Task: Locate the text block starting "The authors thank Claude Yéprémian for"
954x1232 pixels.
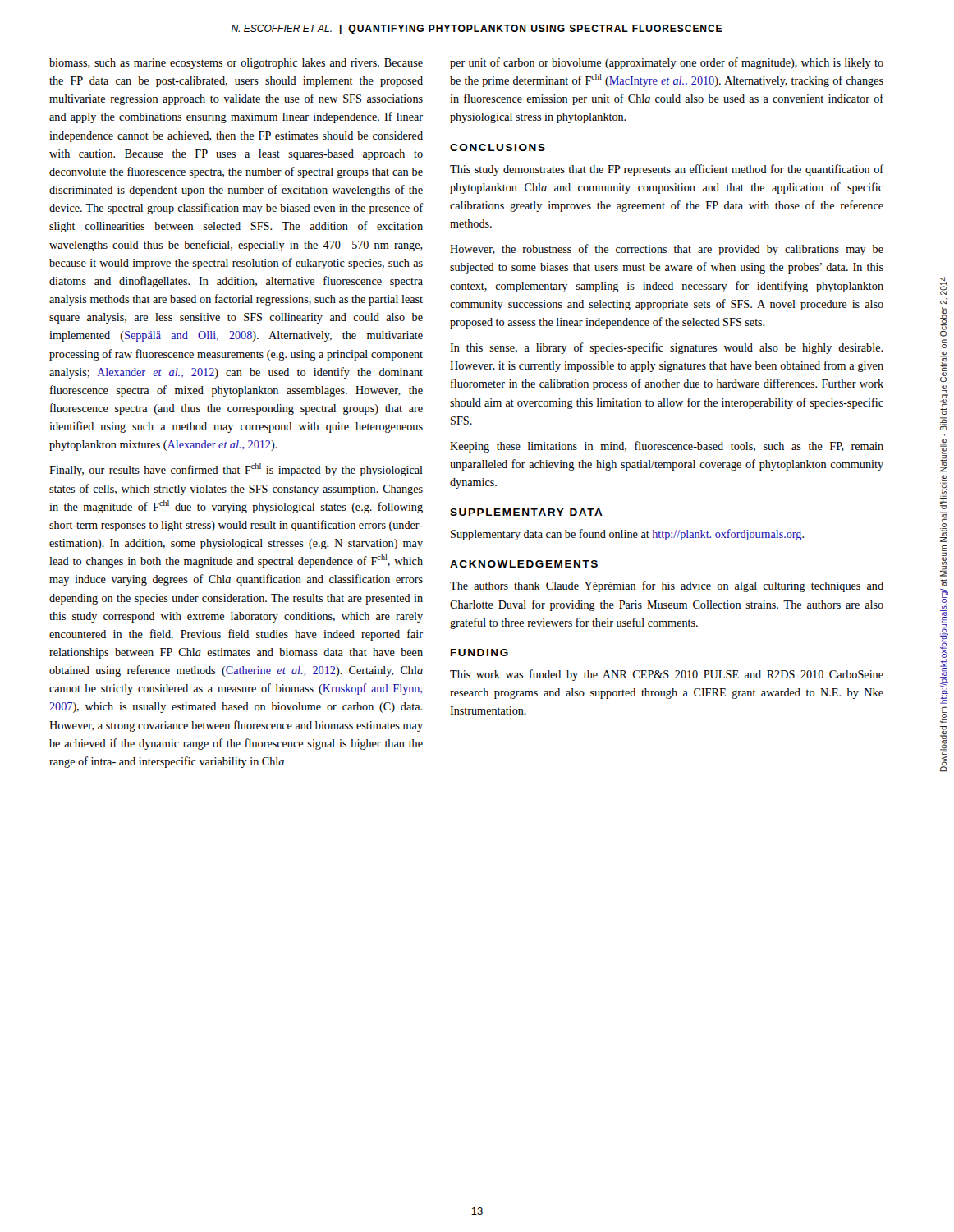Action: (667, 604)
